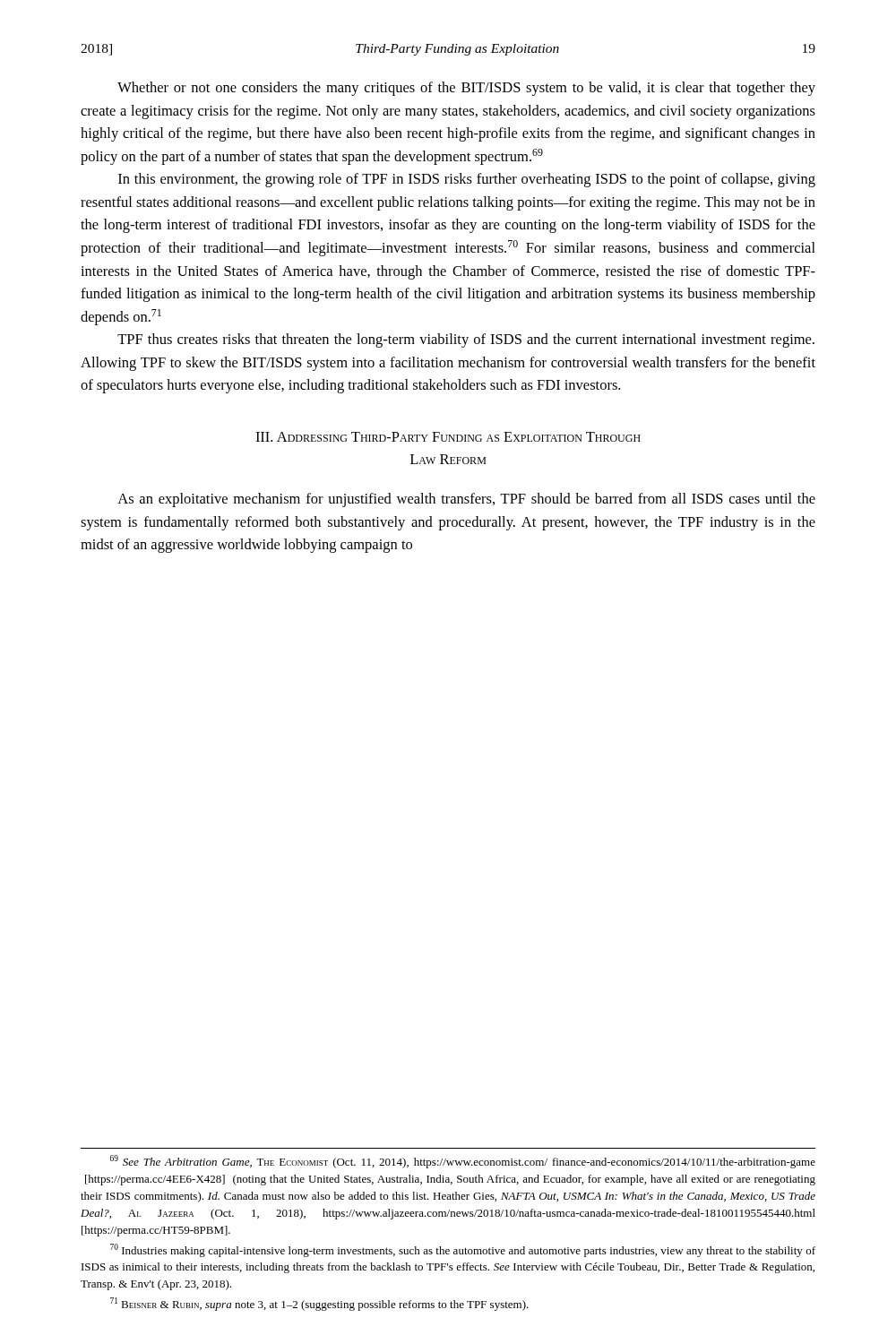Find the block on this page that starts "In this environment, the growing role"
Viewport: 896px width, 1344px height.
448,248
